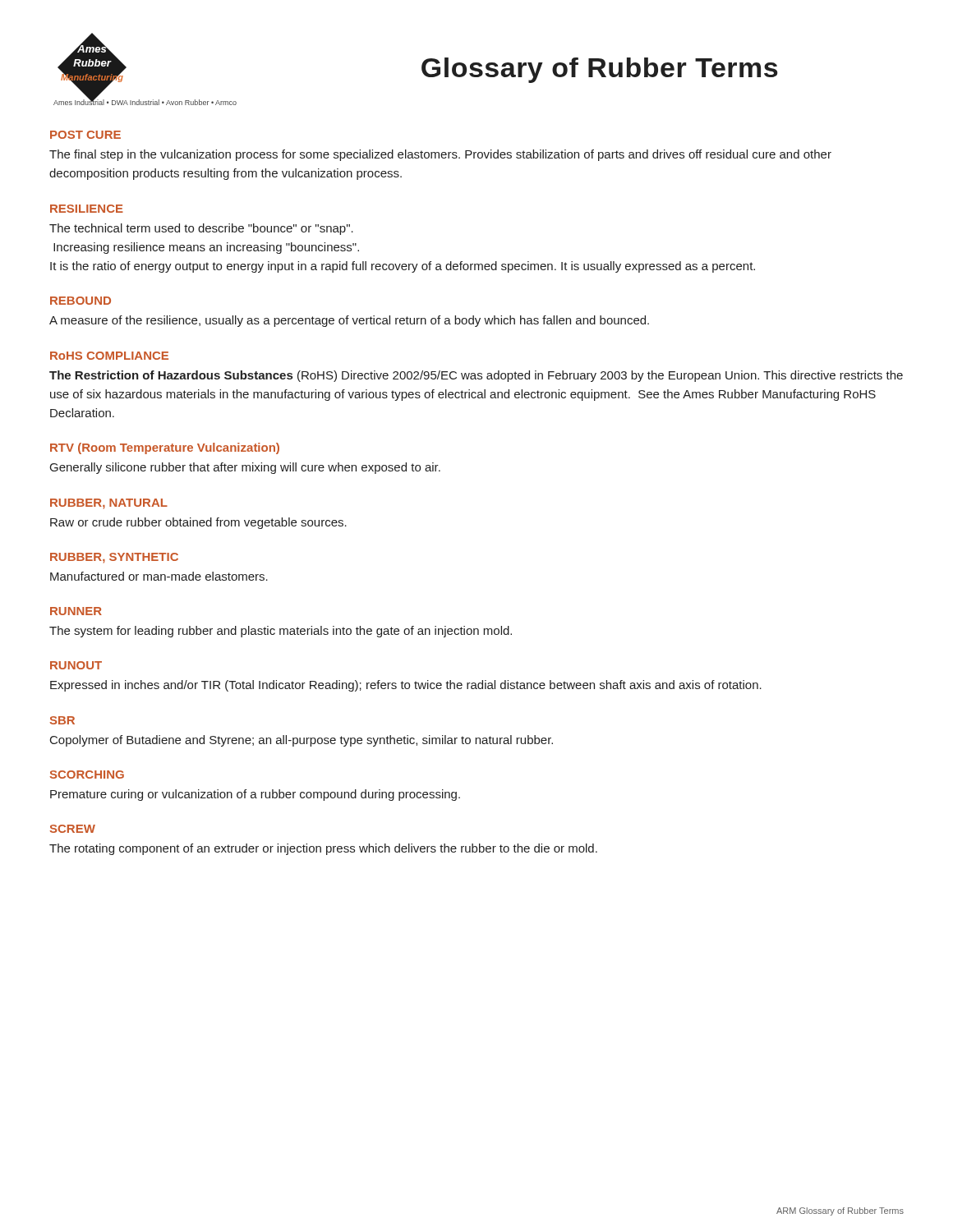The width and height of the screenshot is (953, 1232).
Task: Click on the section header that says "RUBBER, NATURAL"
Action: (x=108, y=502)
